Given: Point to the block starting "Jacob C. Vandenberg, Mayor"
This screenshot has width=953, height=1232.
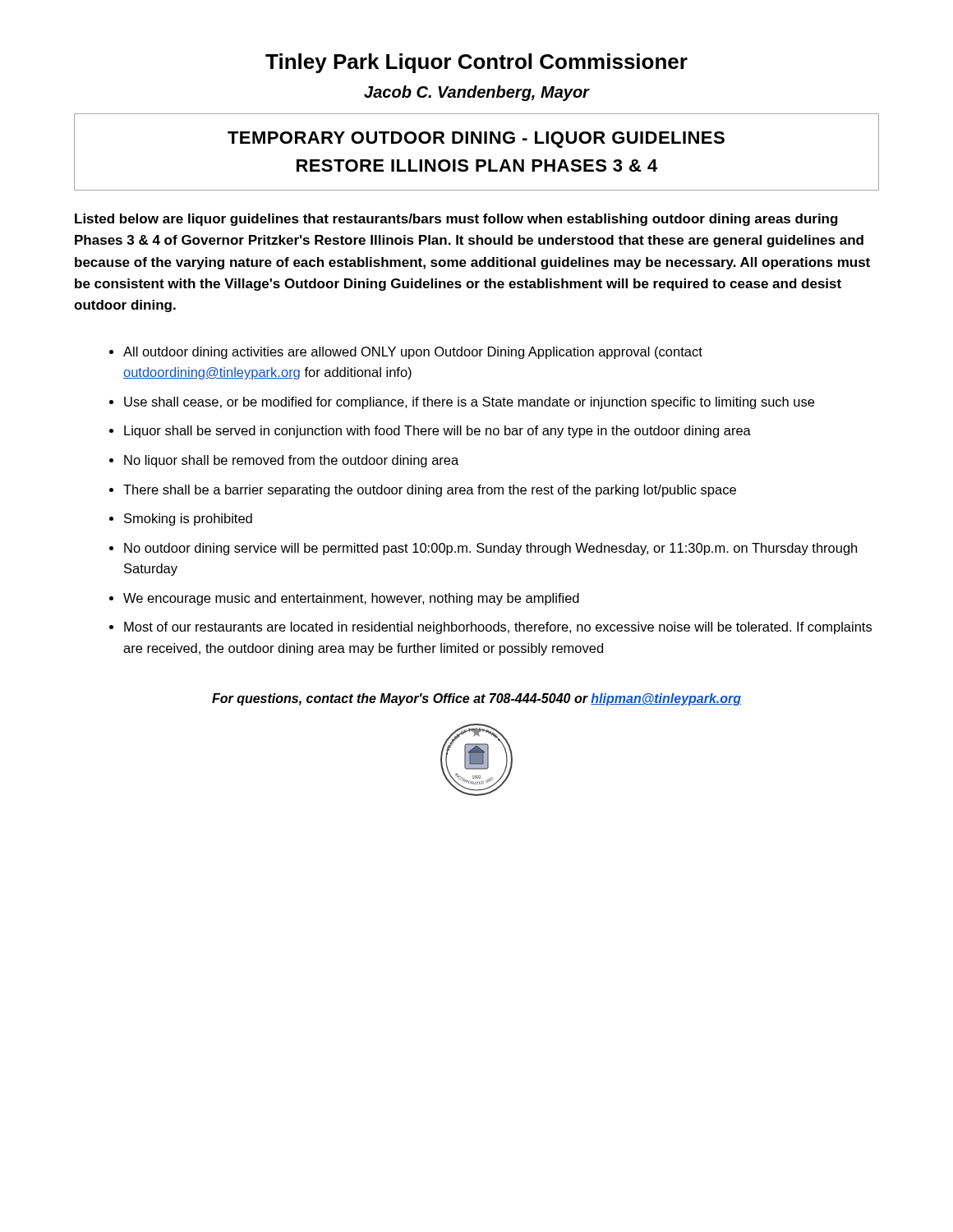Looking at the screenshot, I should 476,92.
